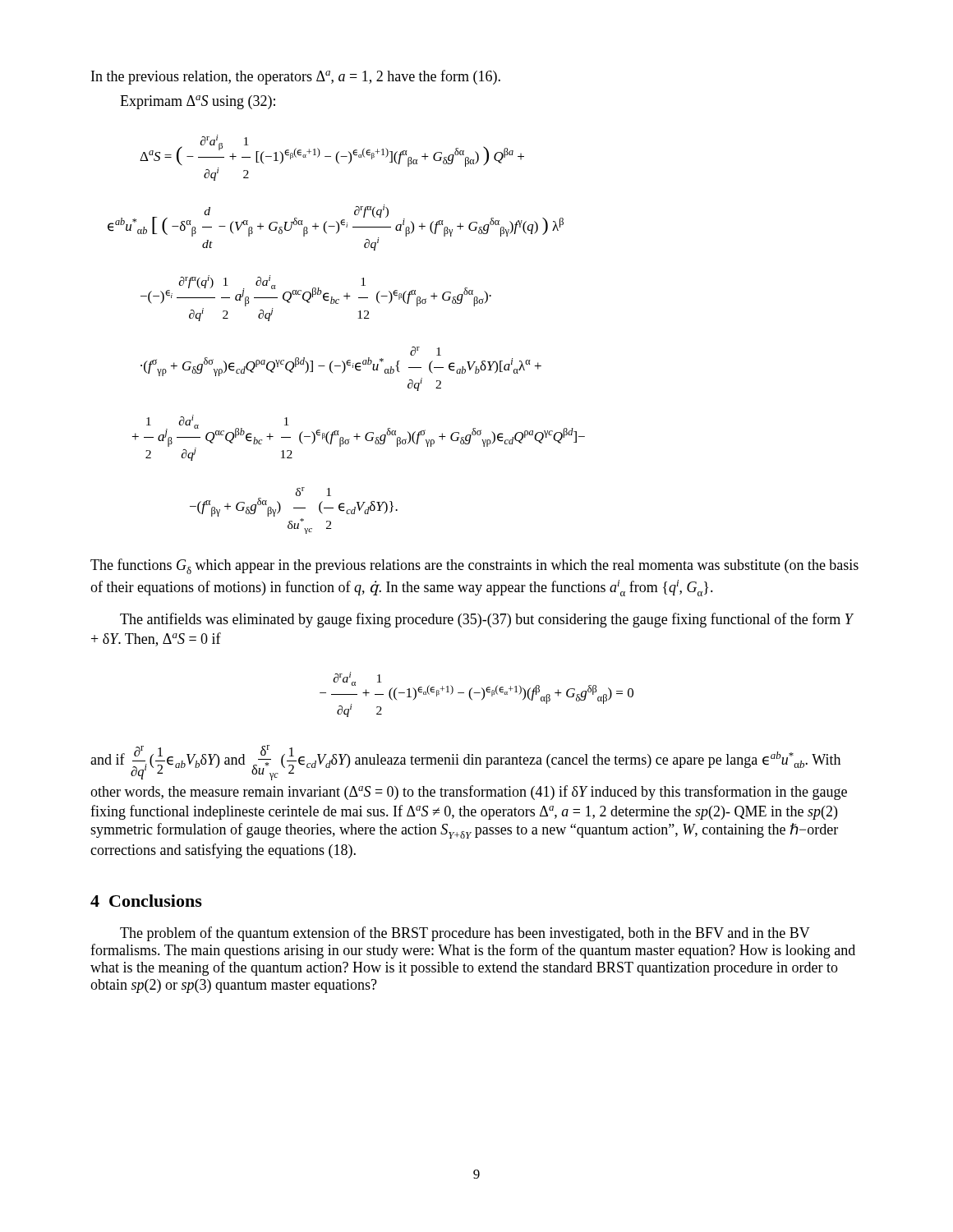Screen dimensions: 1232x953
Task: Locate the passage starting "In the previous relation,"
Action: tap(296, 75)
